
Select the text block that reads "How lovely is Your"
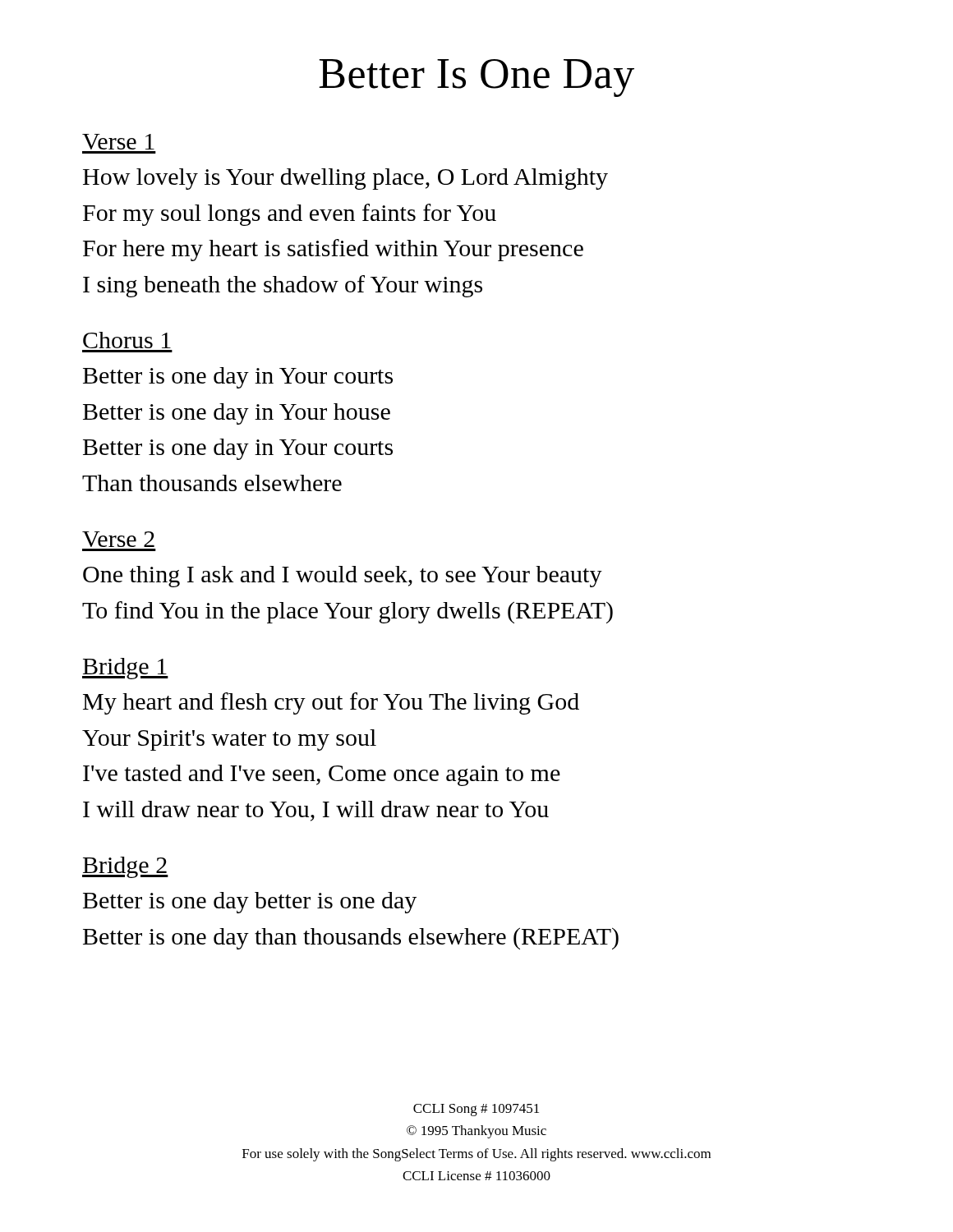point(345,230)
